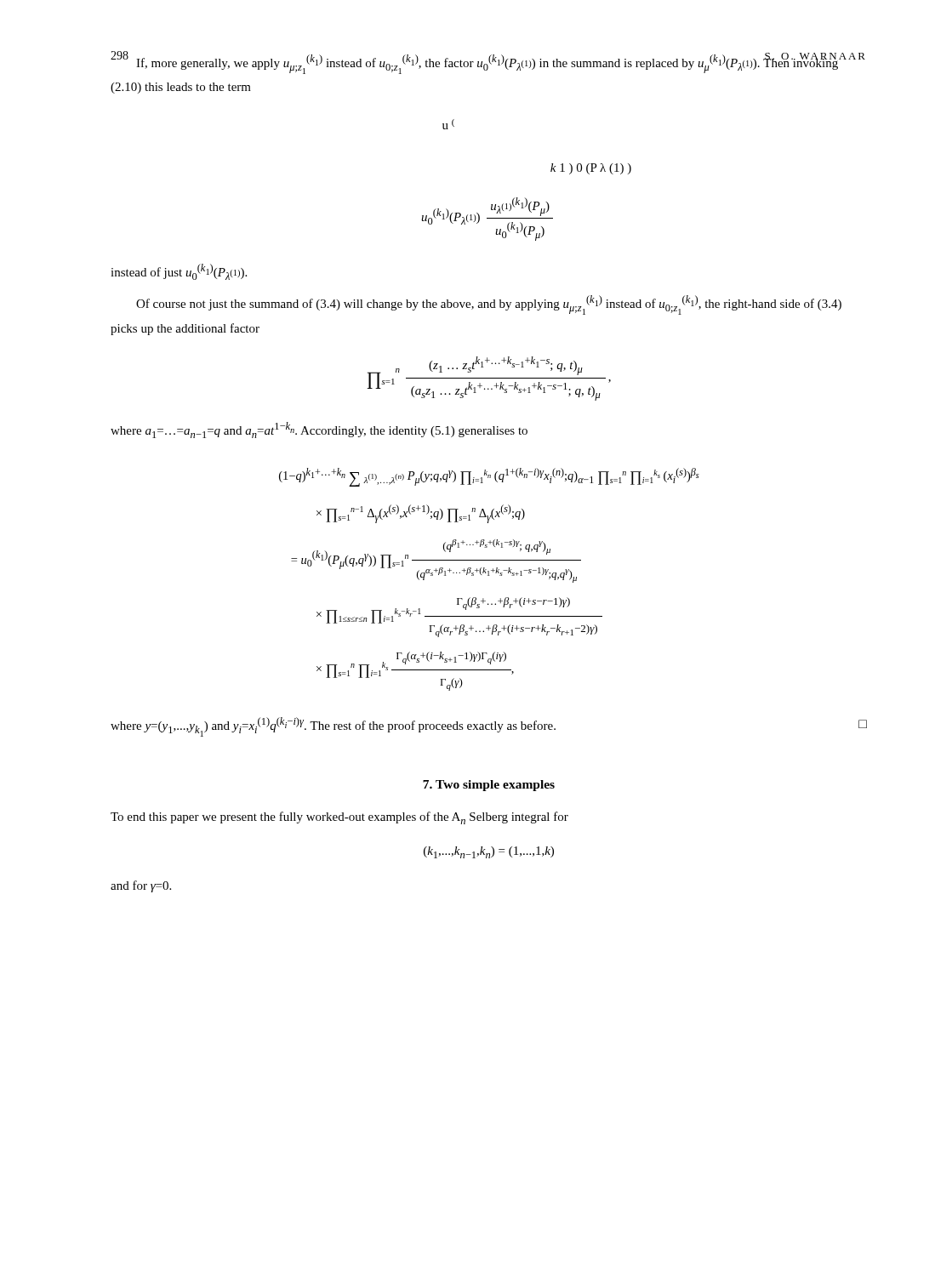952x1276 pixels.
Task: Select the text block that reads "instead of just"
Action: 179,272
